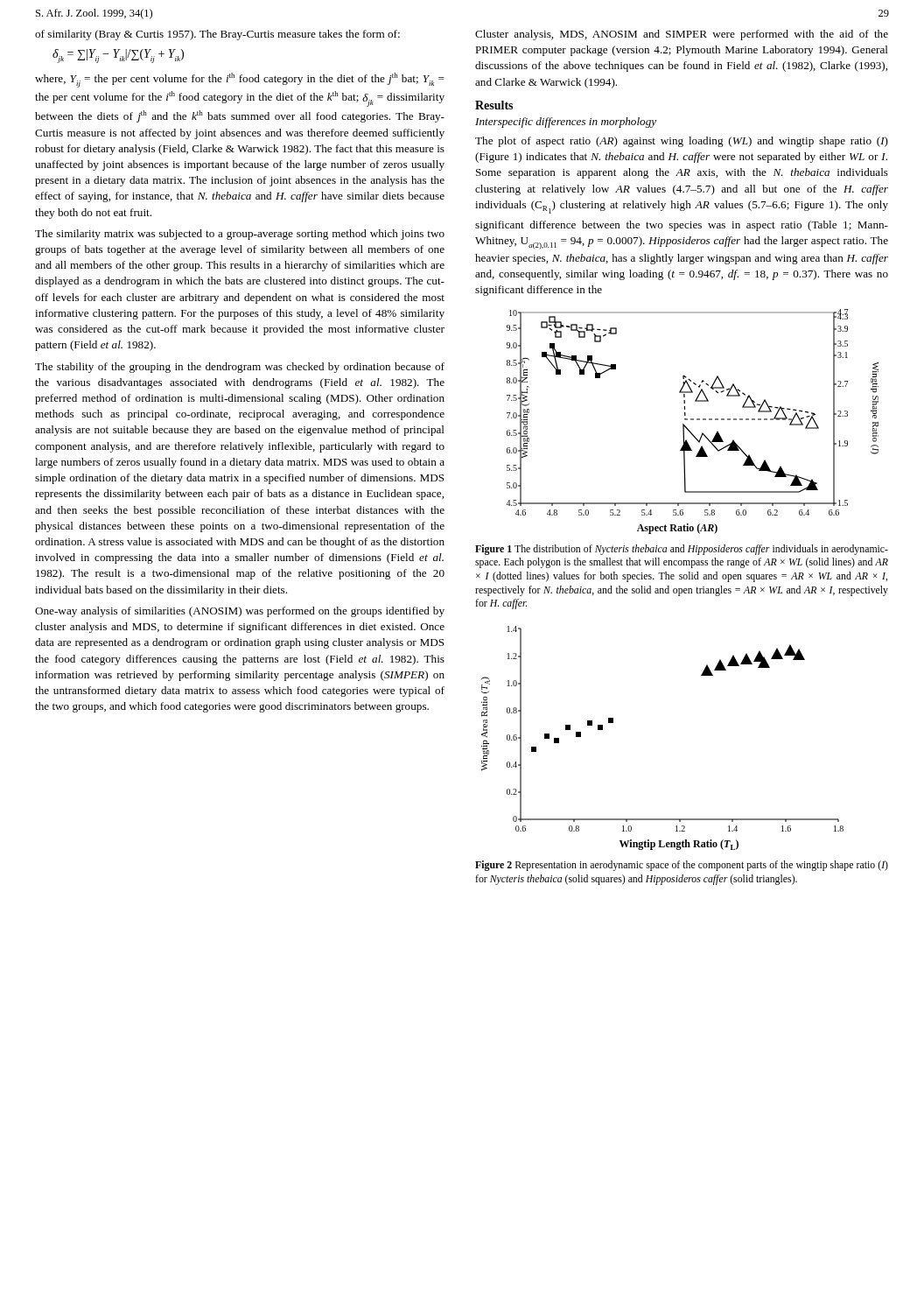
Task: Where is the passage that starts "of similarity (Bray & Curtis 1957). The Bray-Curtis"?
Action: pyautogui.click(x=218, y=34)
